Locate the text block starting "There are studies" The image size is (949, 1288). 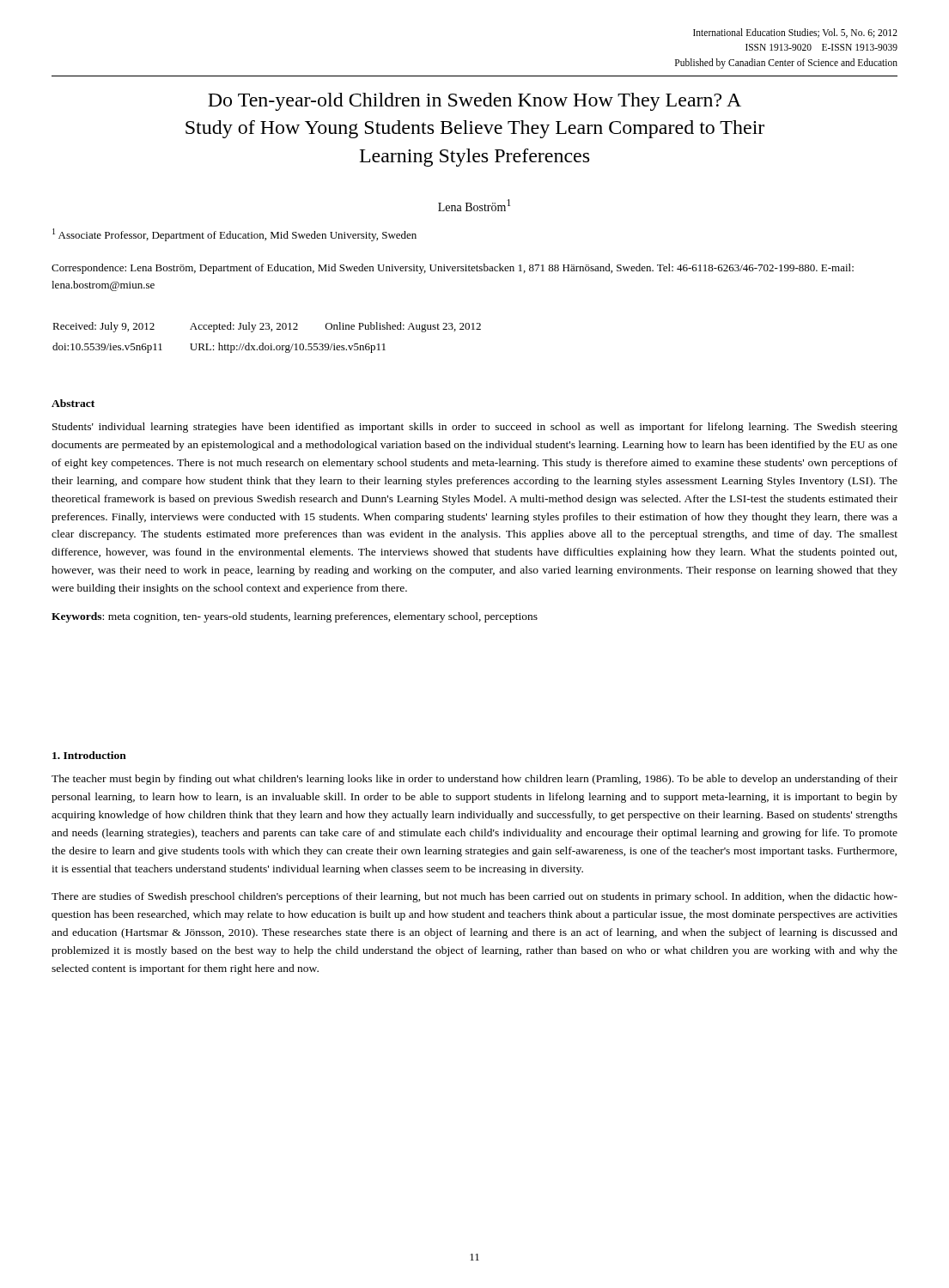point(474,932)
